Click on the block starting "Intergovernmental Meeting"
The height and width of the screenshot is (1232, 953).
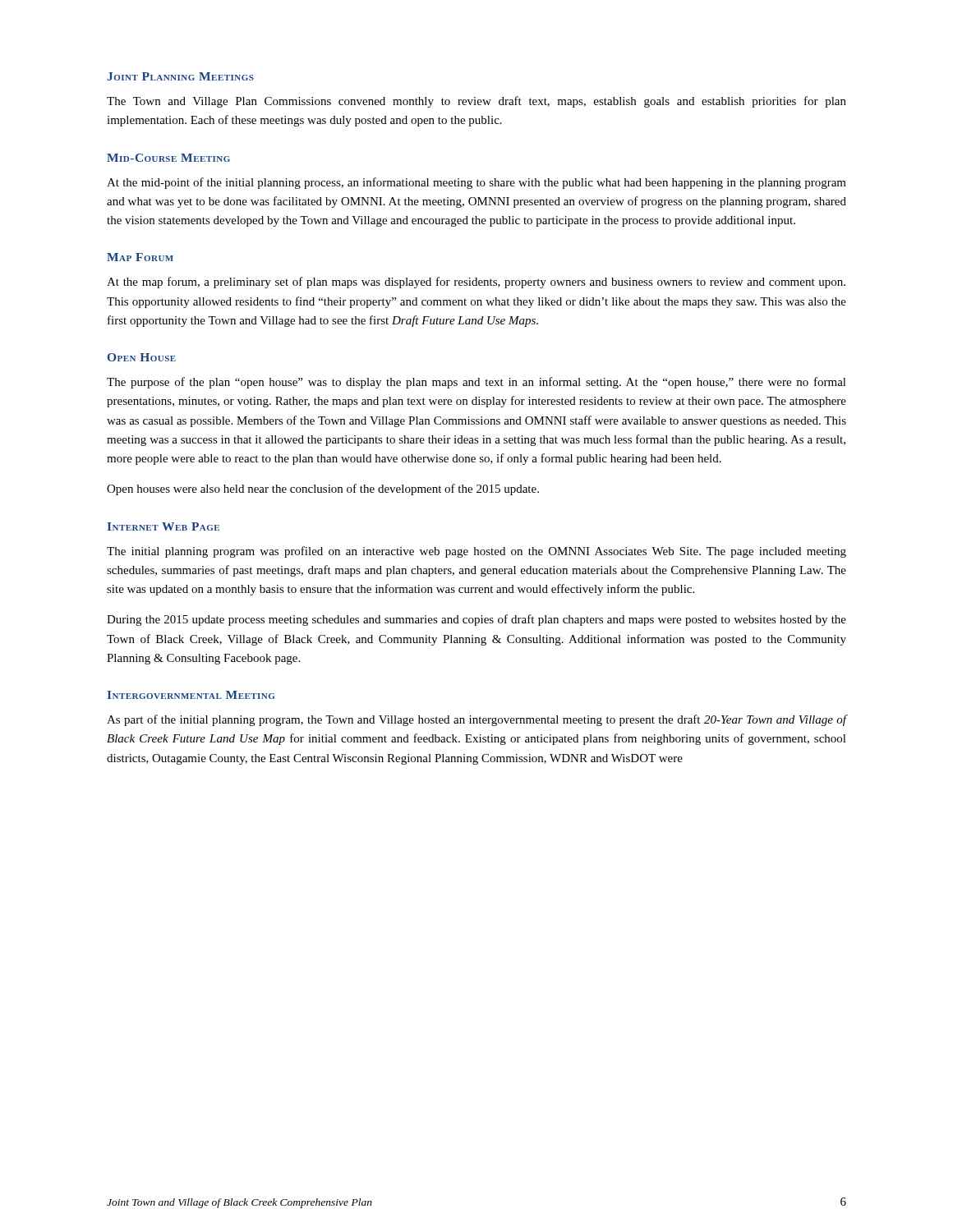(191, 694)
